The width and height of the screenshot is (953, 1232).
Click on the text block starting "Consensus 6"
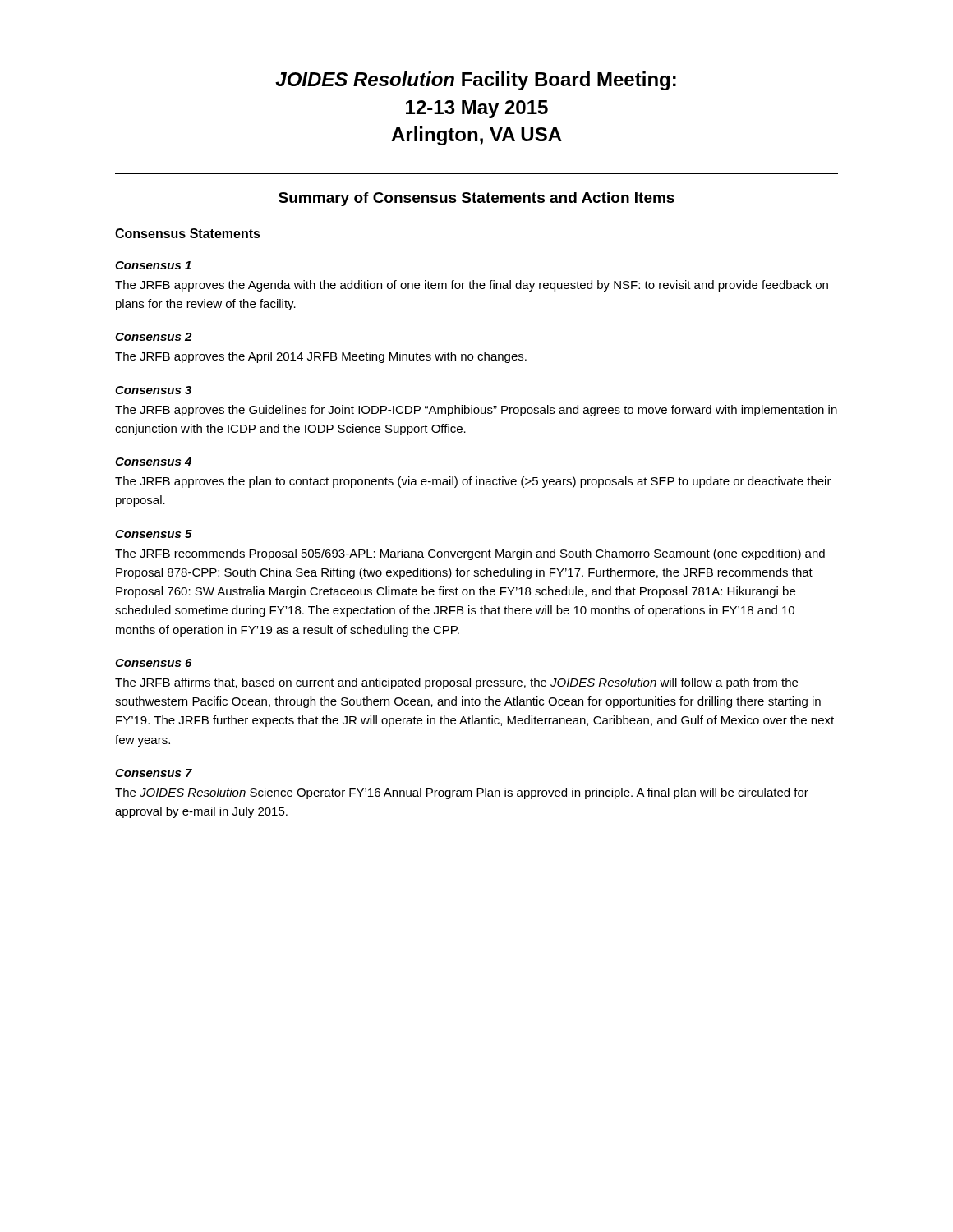[153, 662]
